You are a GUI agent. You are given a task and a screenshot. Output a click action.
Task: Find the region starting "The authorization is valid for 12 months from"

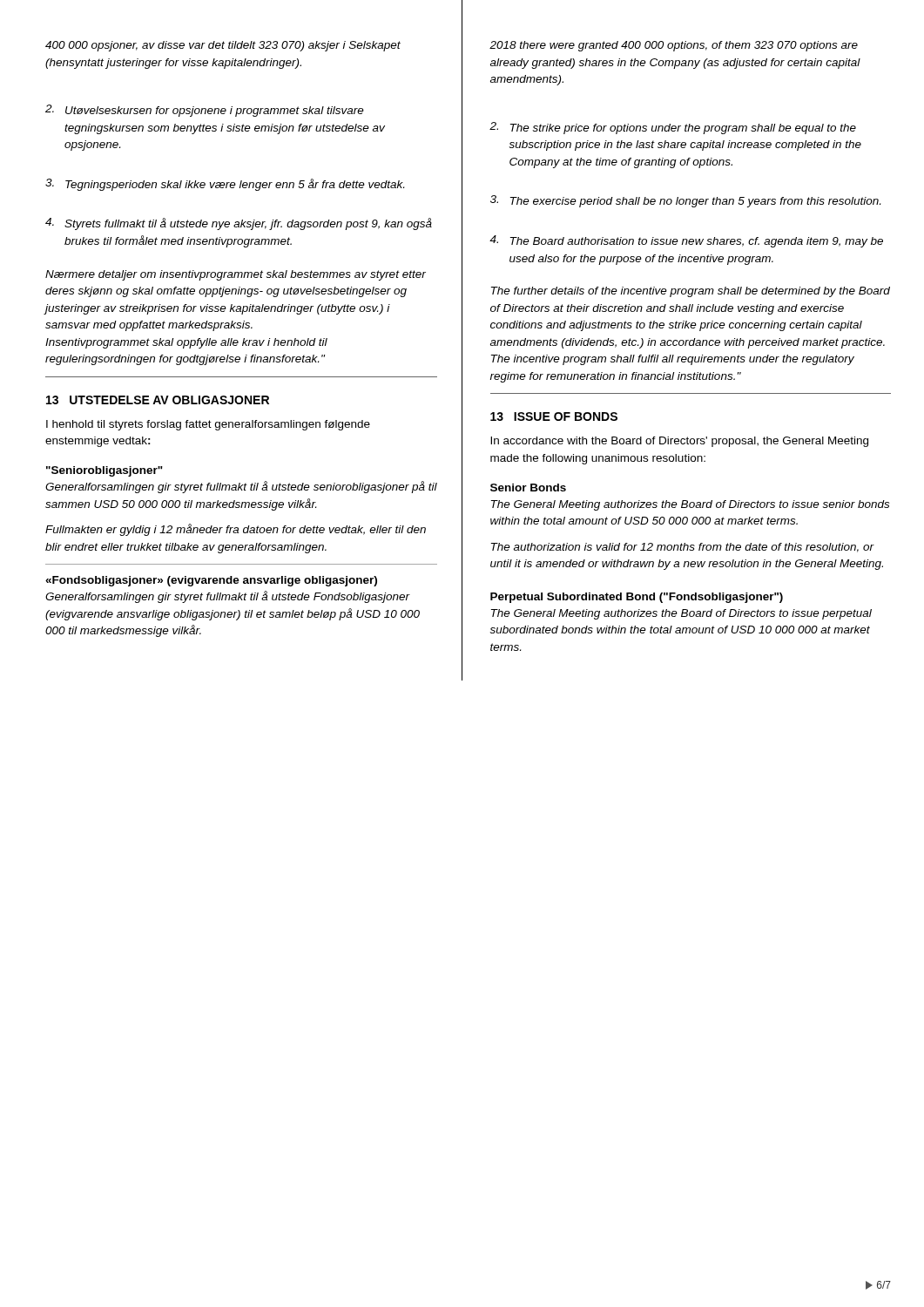click(690, 555)
